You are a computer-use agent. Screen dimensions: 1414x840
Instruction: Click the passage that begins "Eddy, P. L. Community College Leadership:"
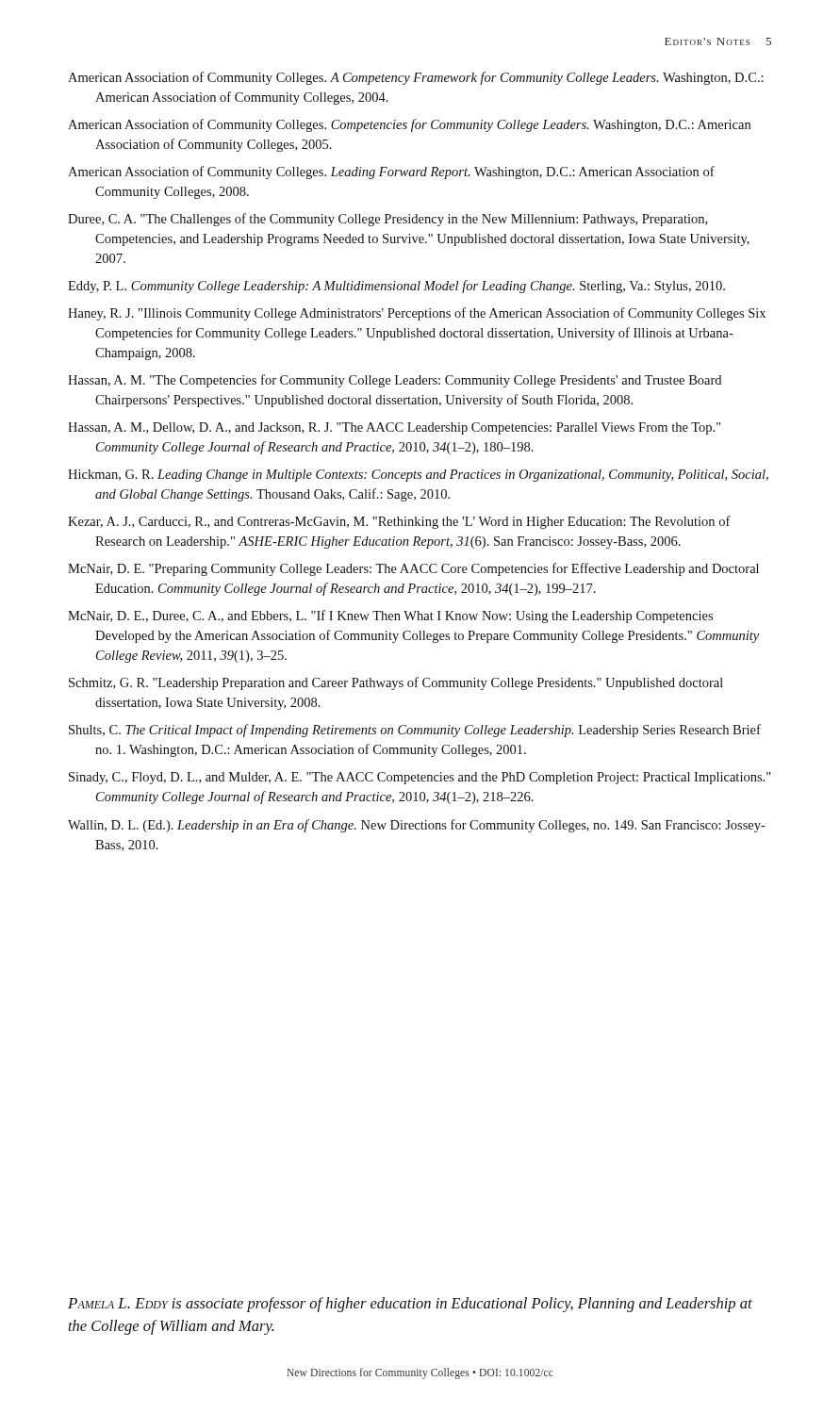coord(397,286)
